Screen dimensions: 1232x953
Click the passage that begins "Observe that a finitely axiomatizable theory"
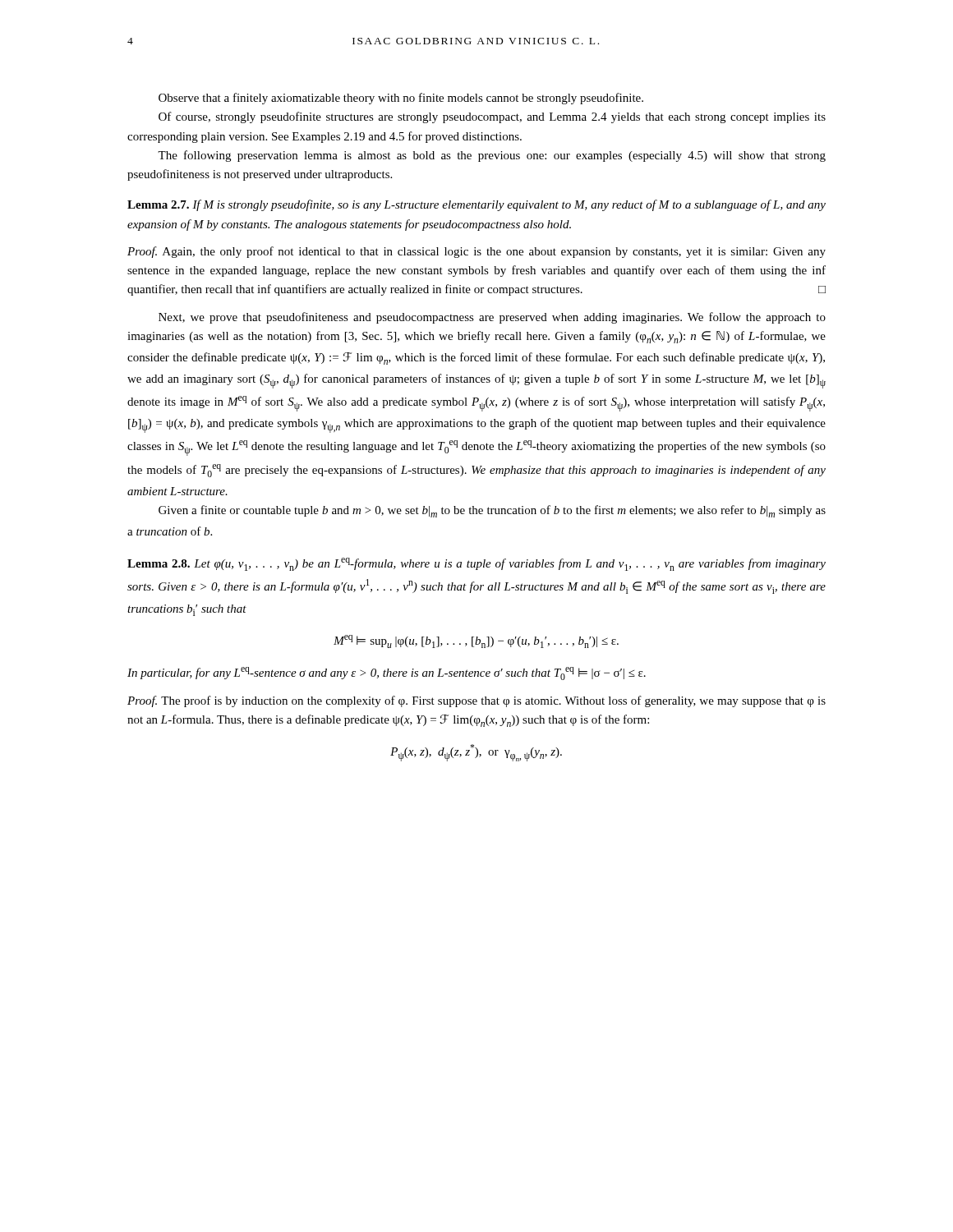tap(476, 136)
